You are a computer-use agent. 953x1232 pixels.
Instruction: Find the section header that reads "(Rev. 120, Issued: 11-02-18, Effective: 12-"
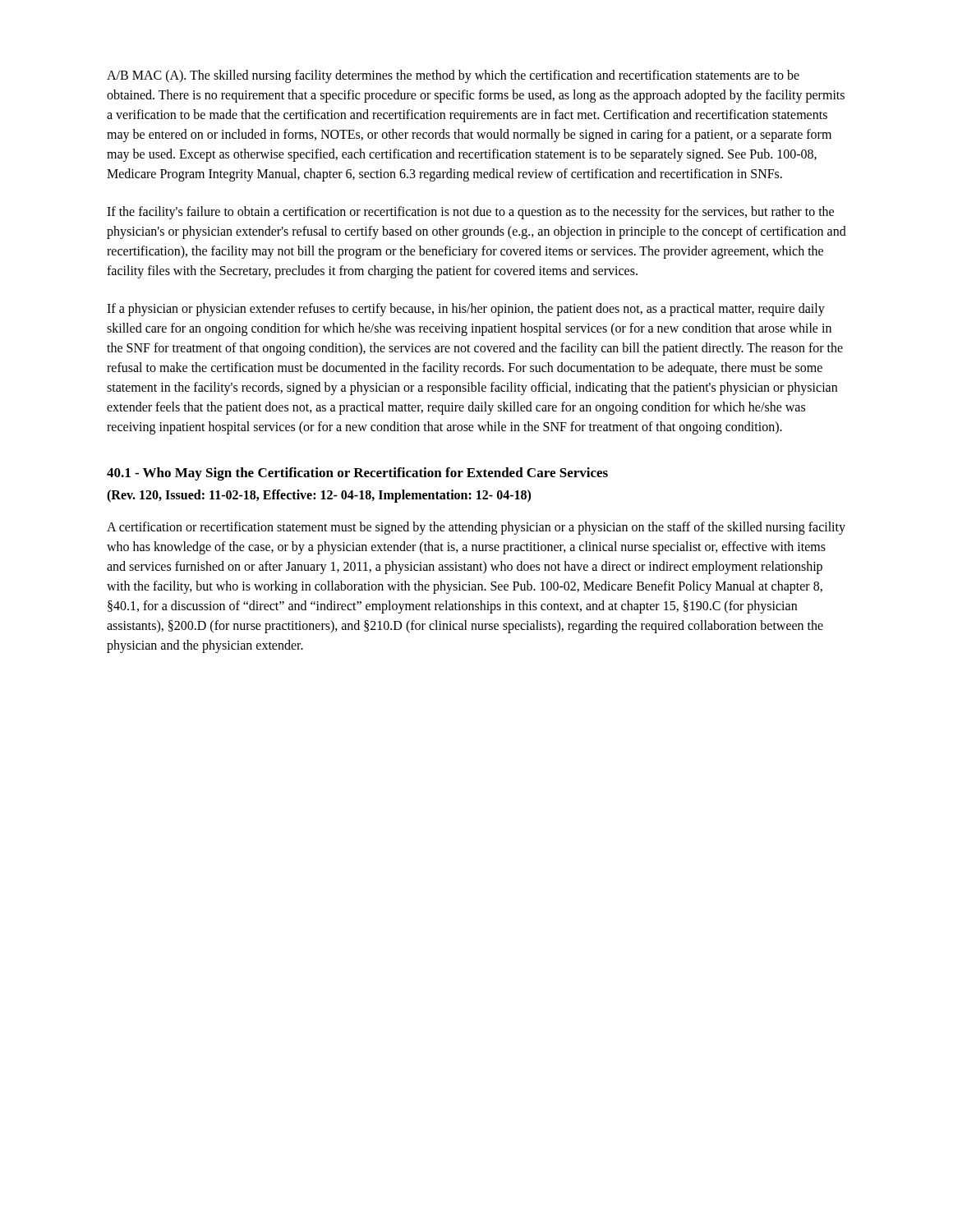pyautogui.click(x=319, y=495)
